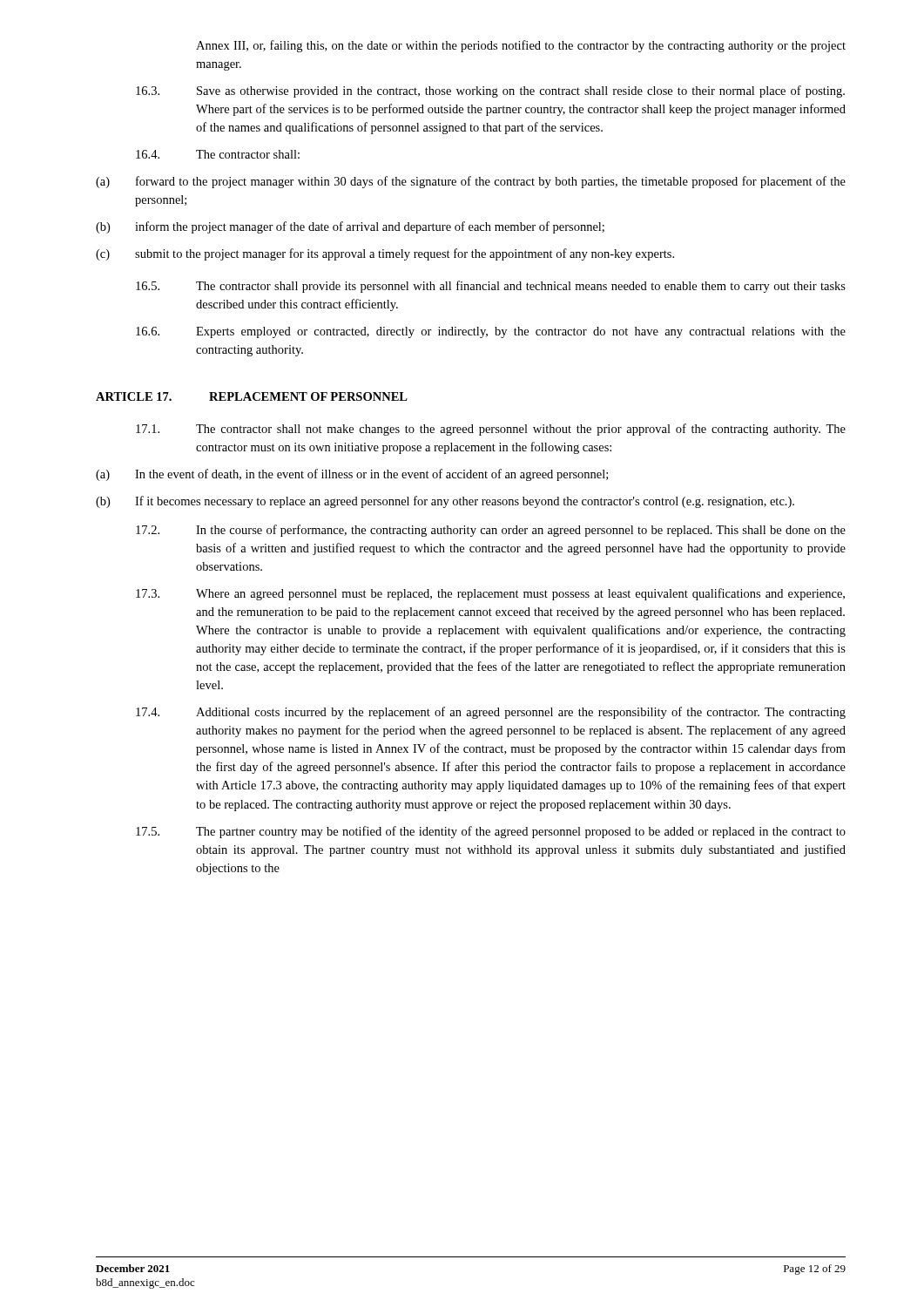The image size is (924, 1307).
Task: Find the list item that reads "16.4. The contractor shall:"
Action: pyautogui.click(x=218, y=154)
